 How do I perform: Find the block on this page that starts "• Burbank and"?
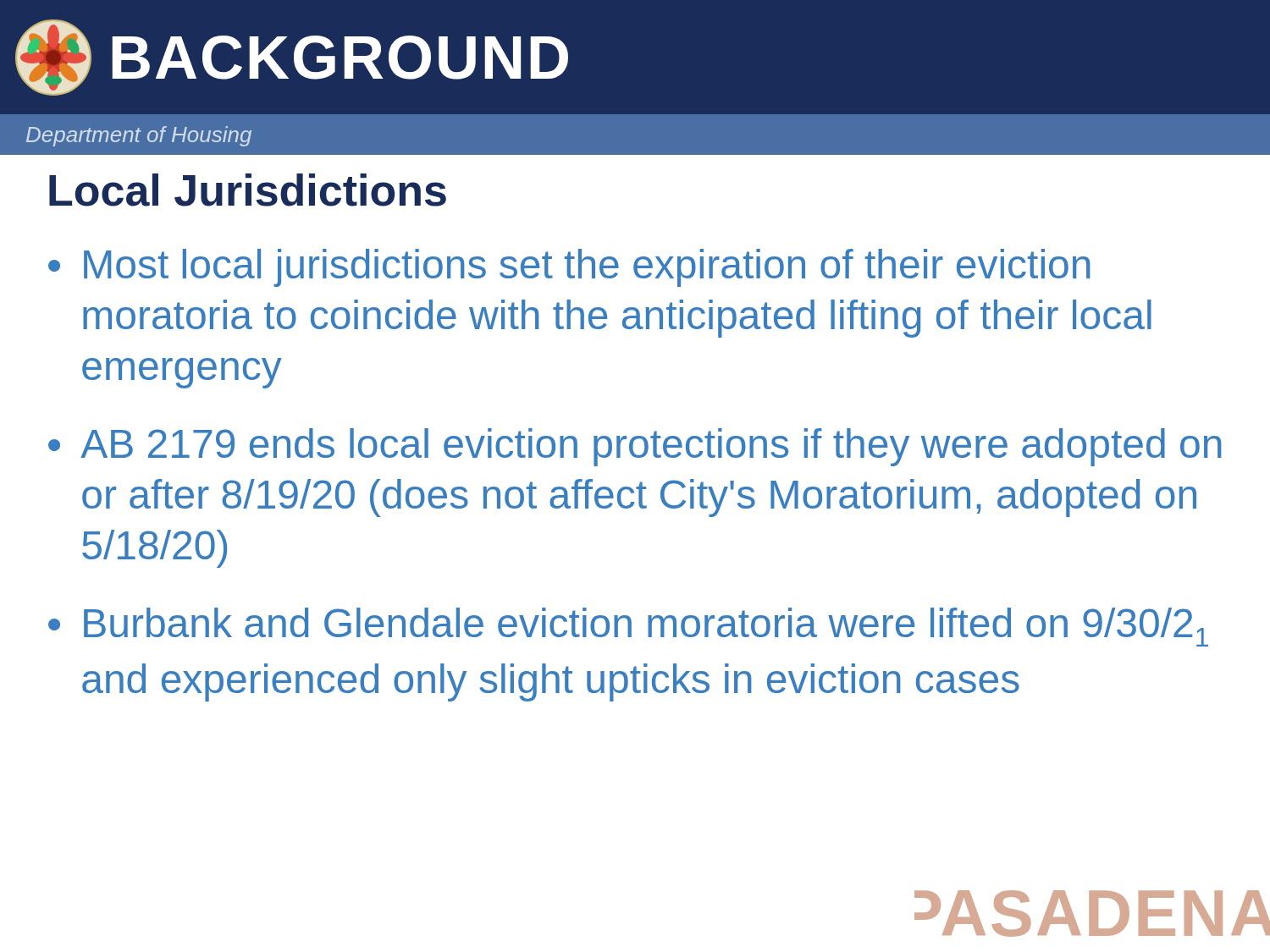point(644,651)
